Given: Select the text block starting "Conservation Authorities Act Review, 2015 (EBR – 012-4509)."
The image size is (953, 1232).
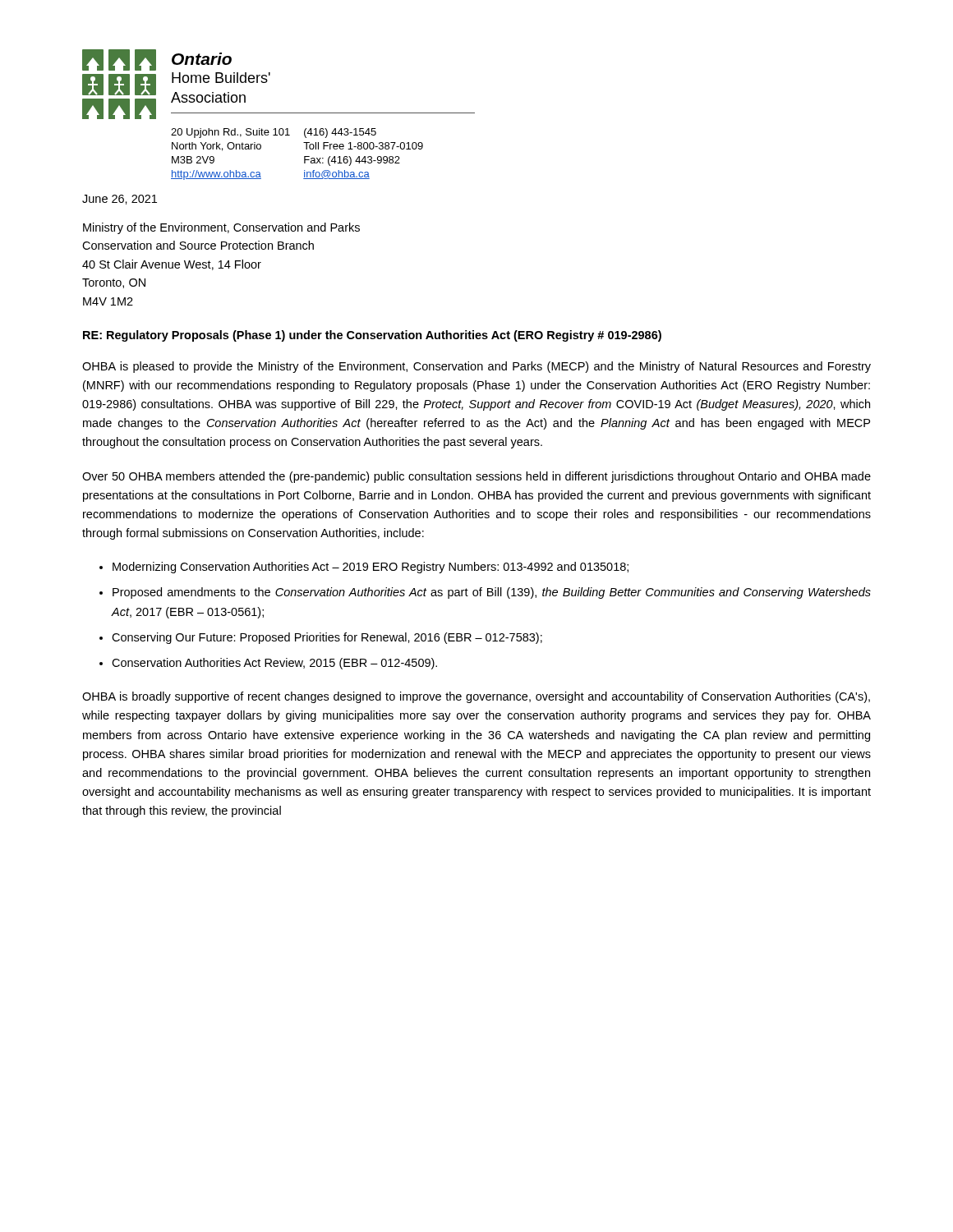Looking at the screenshot, I should [x=275, y=663].
